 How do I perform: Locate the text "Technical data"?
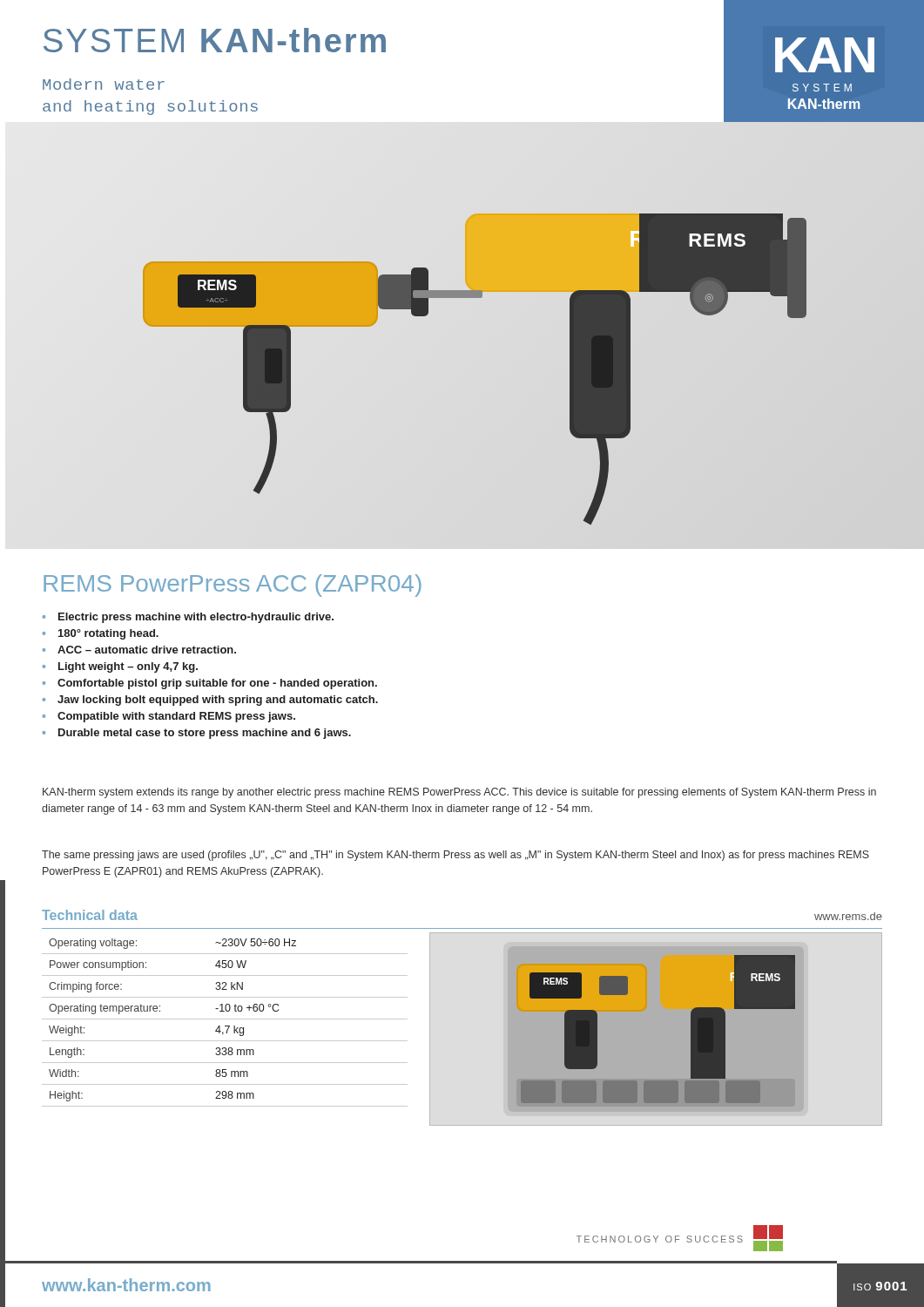click(x=90, y=915)
